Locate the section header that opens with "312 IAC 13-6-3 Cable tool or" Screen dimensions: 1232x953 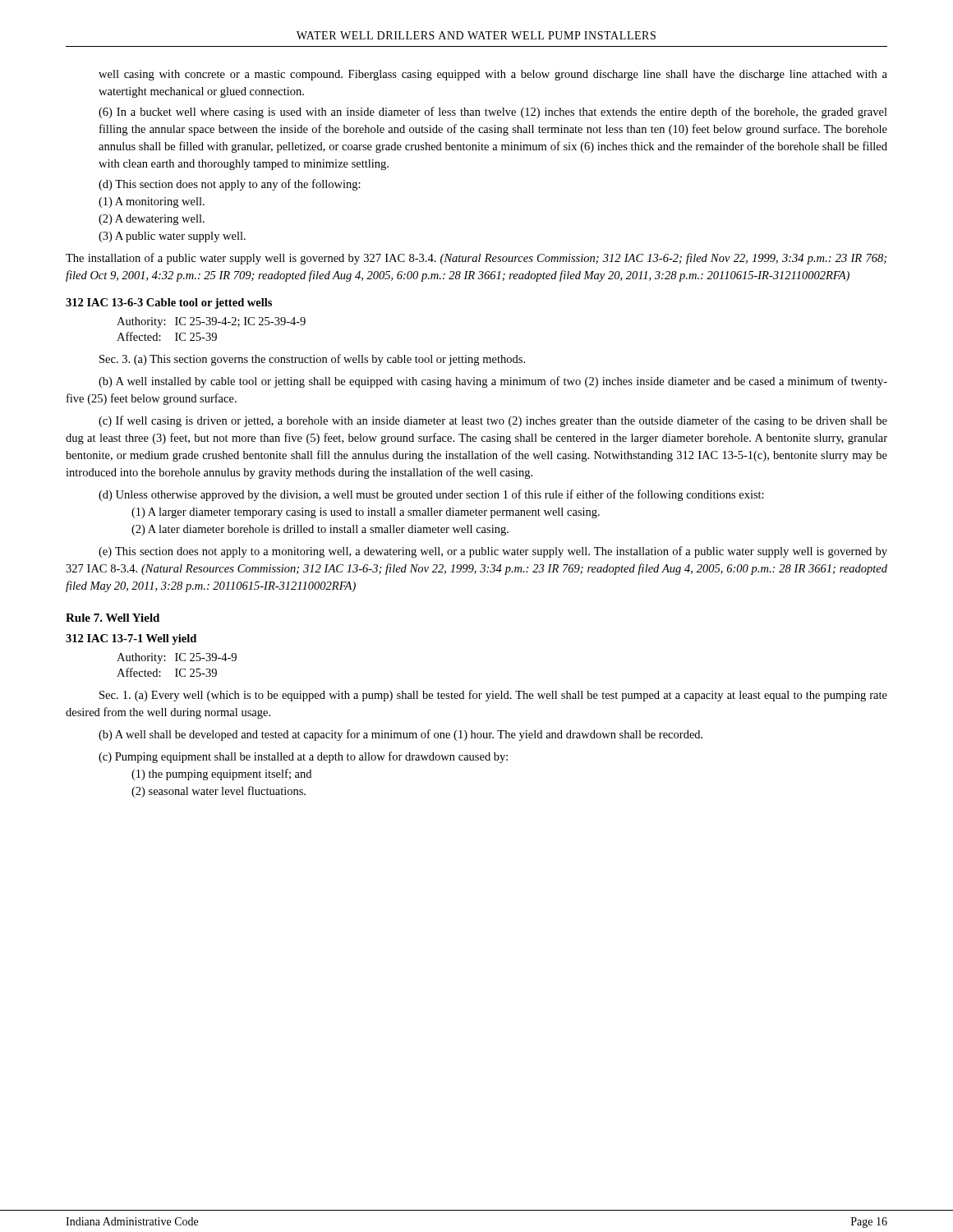tap(169, 302)
